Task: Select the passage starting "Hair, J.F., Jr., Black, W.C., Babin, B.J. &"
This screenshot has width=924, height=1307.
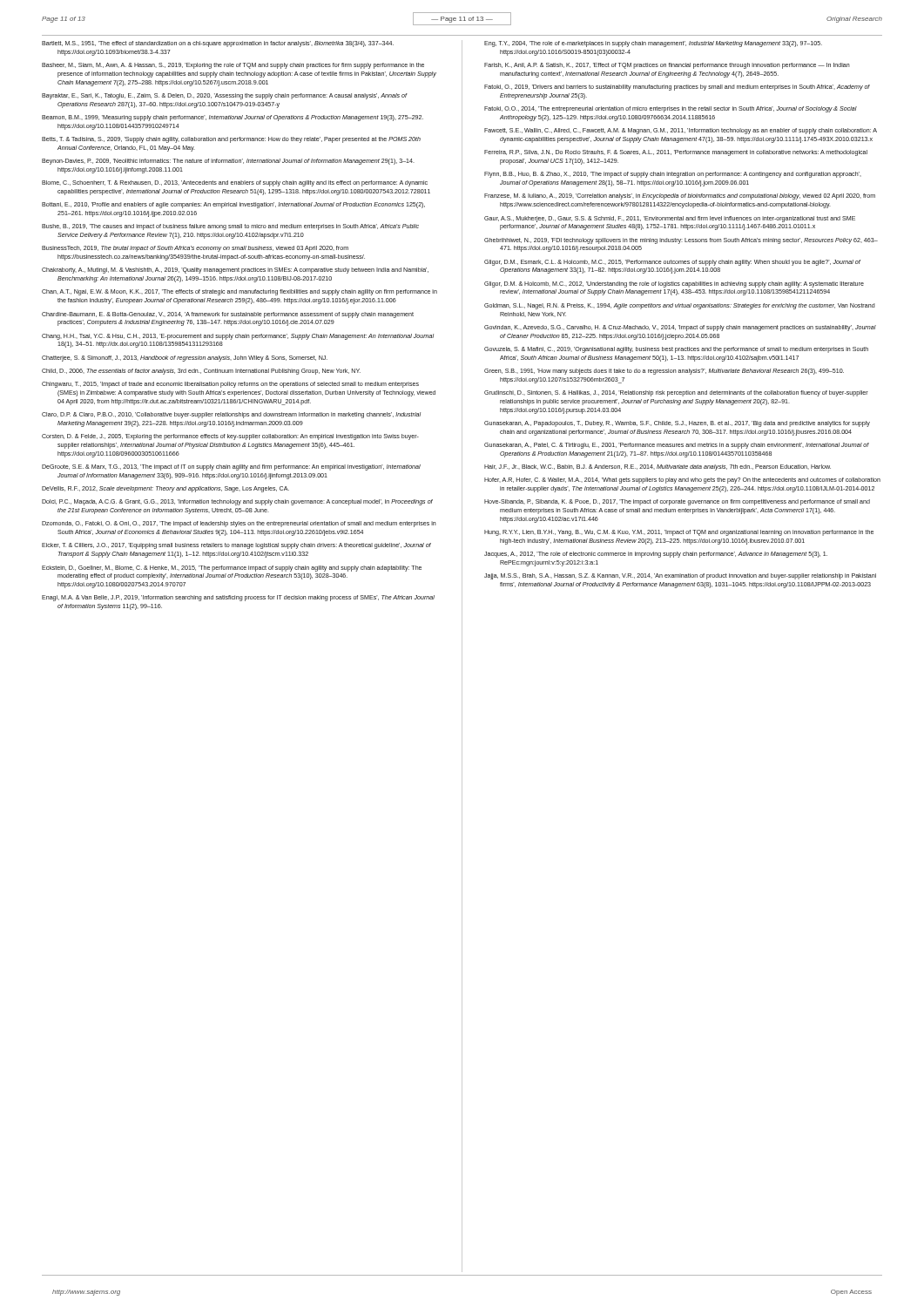Action: (x=658, y=467)
